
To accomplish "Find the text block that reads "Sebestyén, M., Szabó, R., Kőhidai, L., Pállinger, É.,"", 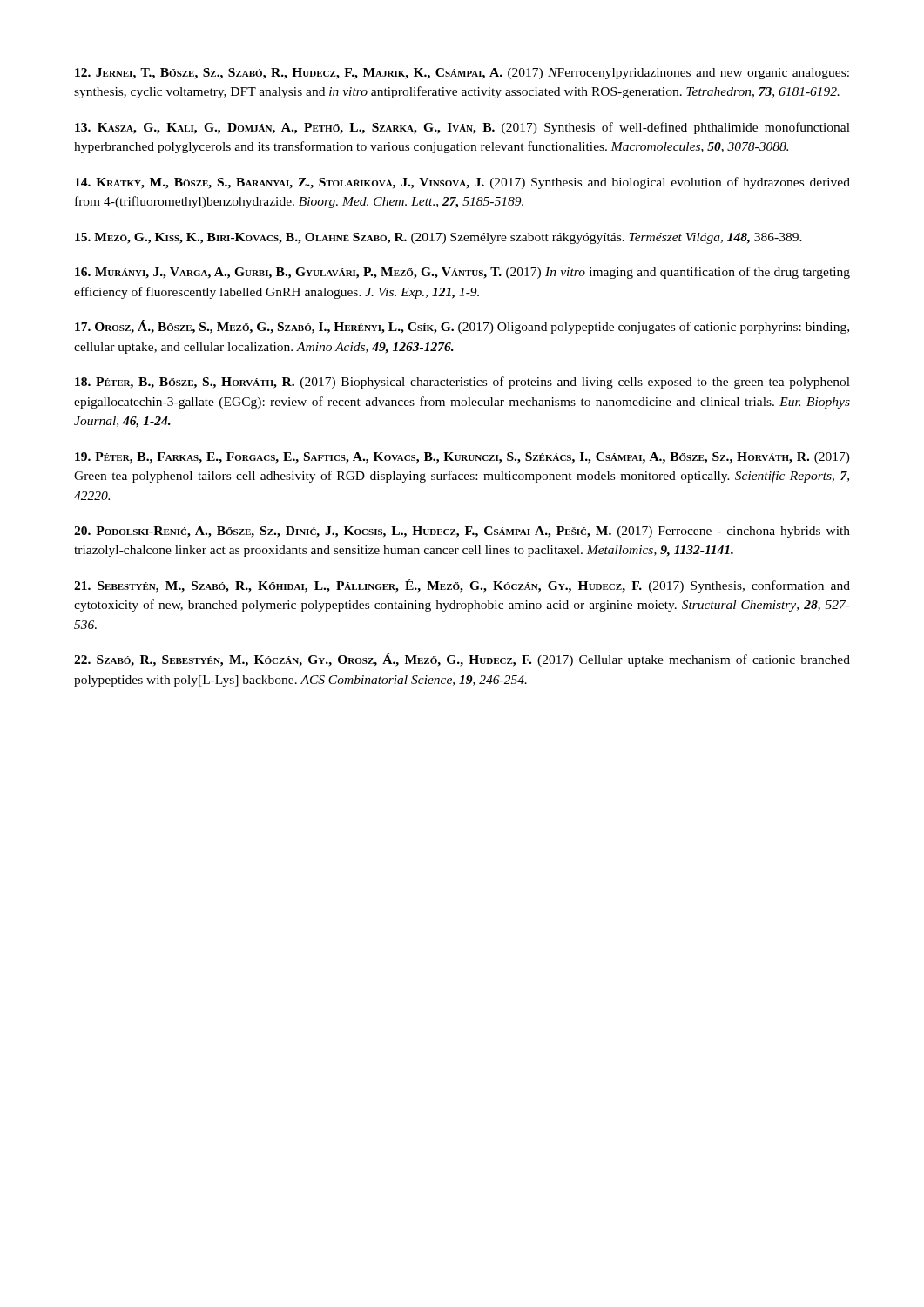I will point(462,605).
